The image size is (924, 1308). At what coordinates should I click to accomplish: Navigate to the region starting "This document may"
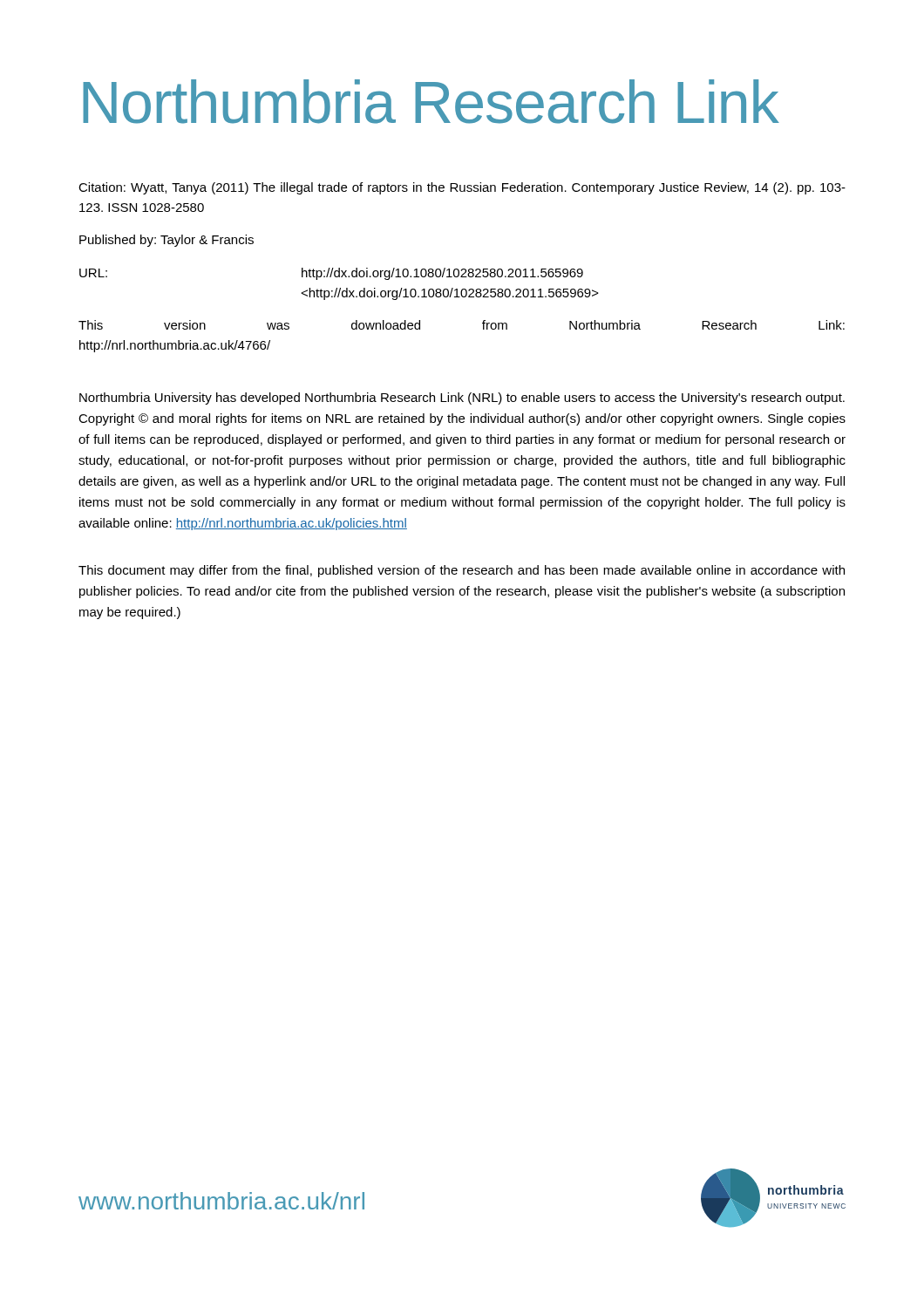(462, 590)
